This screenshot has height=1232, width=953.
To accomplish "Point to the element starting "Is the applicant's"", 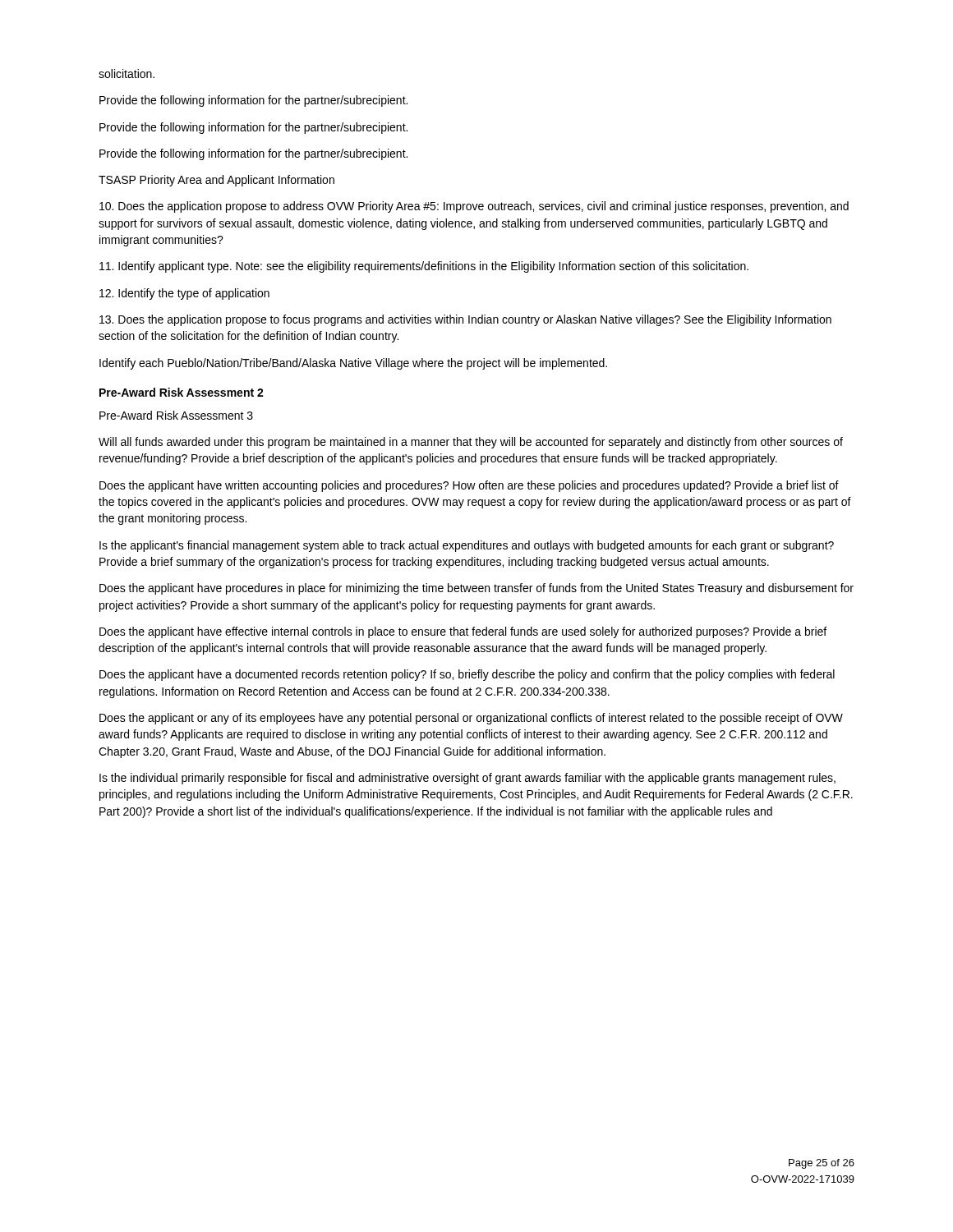I will point(466,553).
